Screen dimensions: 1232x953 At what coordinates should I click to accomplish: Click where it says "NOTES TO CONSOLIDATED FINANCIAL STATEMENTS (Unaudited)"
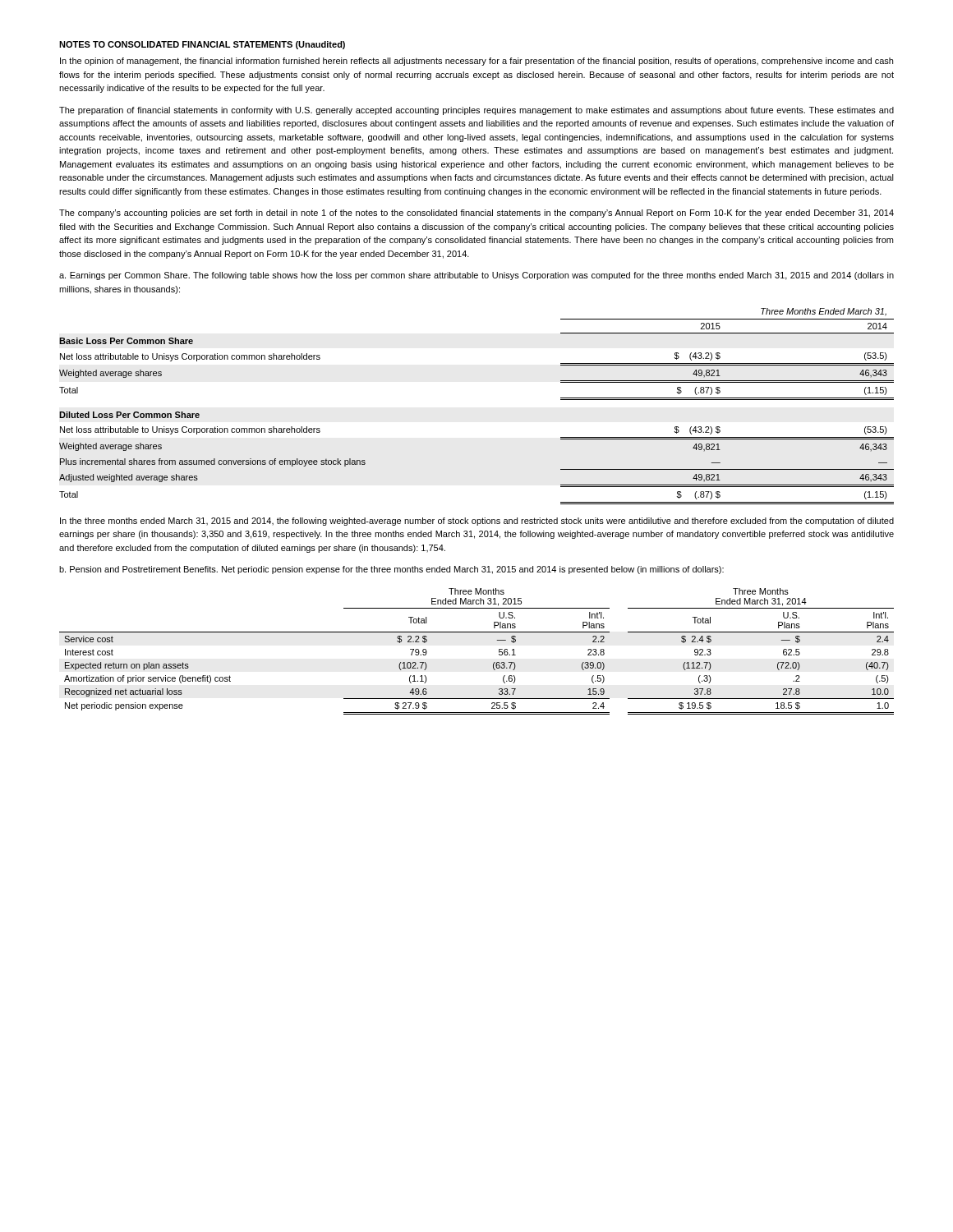click(x=202, y=44)
